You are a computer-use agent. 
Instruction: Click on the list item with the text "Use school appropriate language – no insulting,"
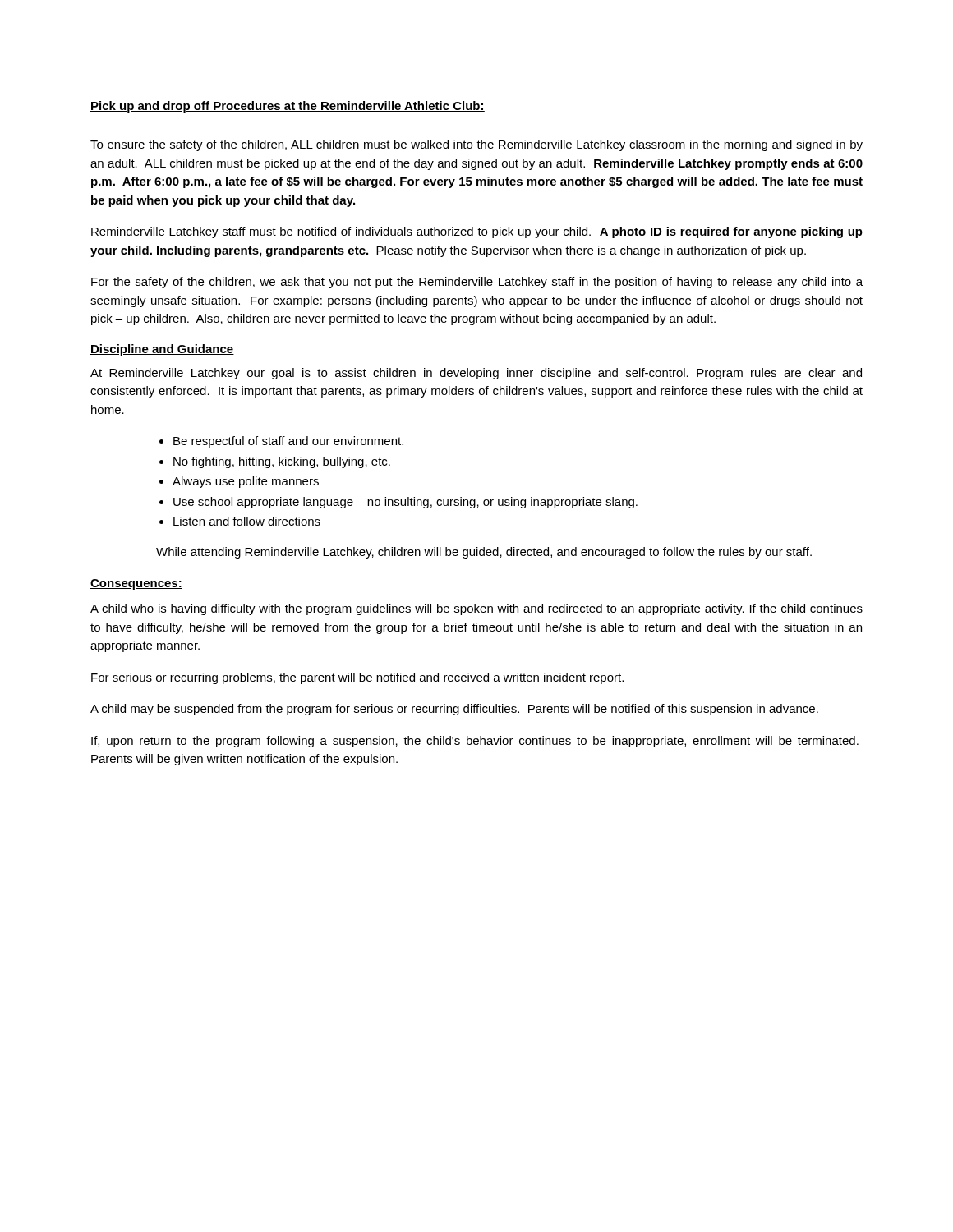pos(405,501)
